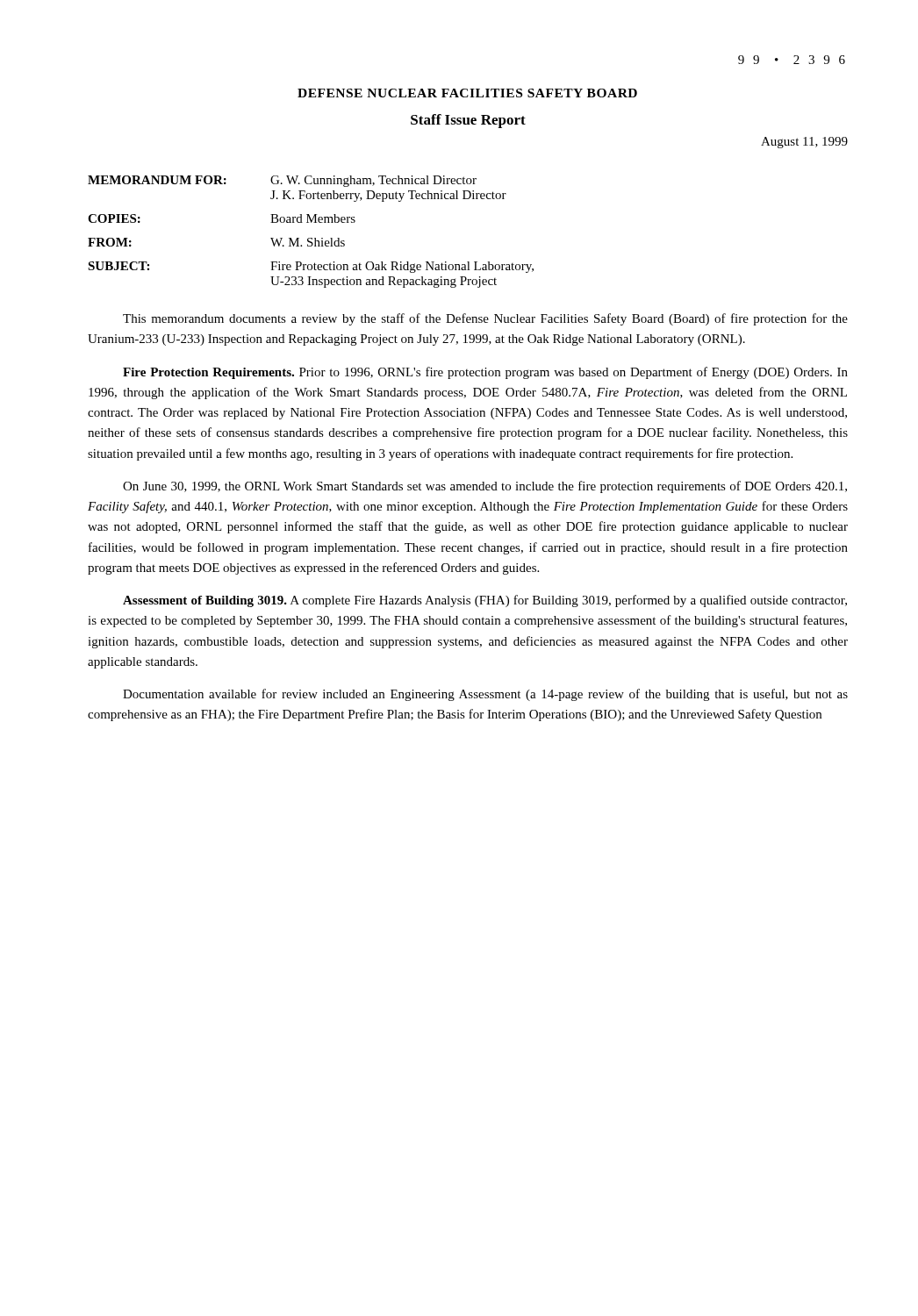The image size is (918, 1316).
Task: Point to the text starting "DEFENSE NUCLEAR FACILITIES SAFETY BOARD"
Action: pos(468,93)
